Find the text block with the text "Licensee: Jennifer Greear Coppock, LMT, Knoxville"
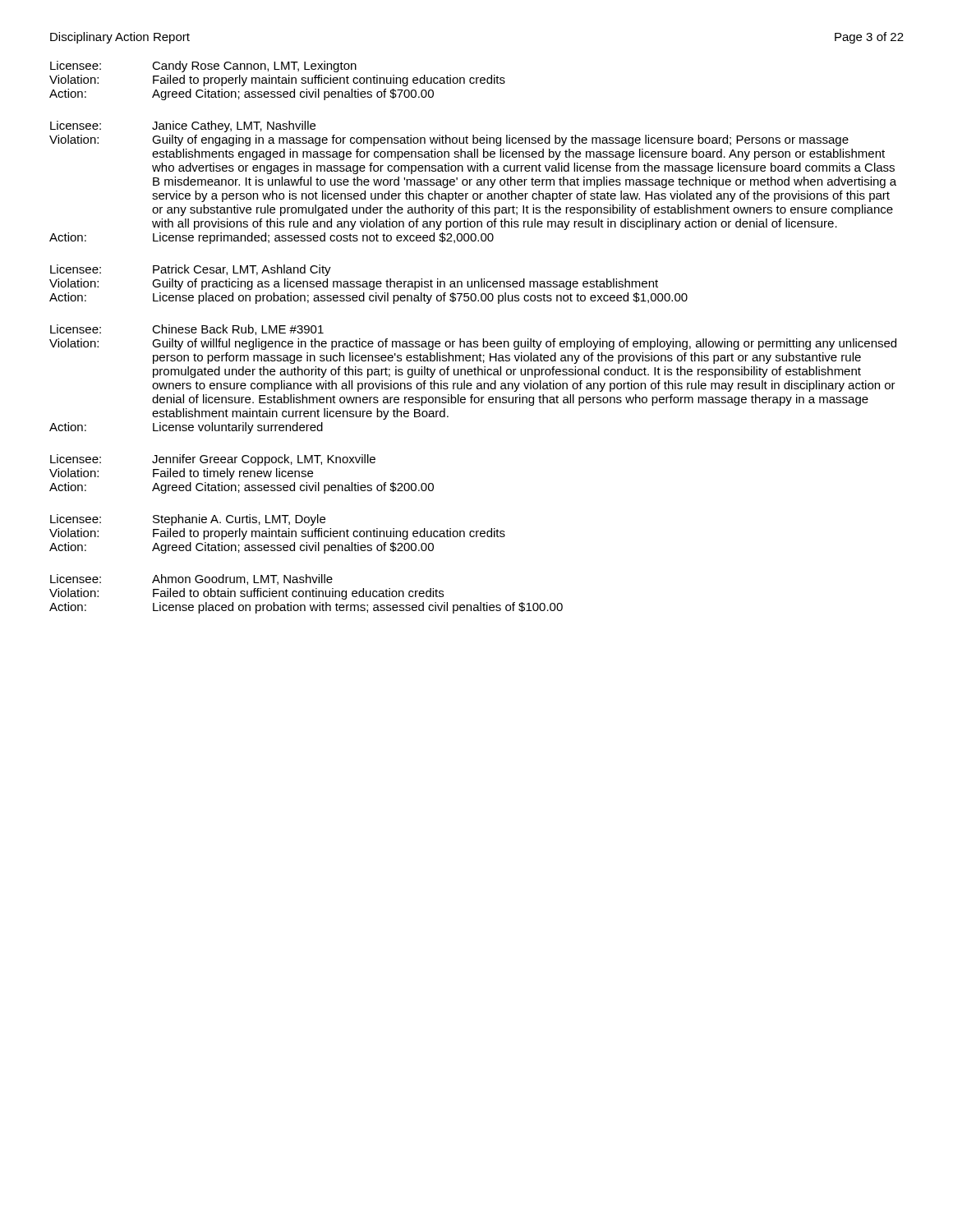The image size is (953, 1232). 213,460
